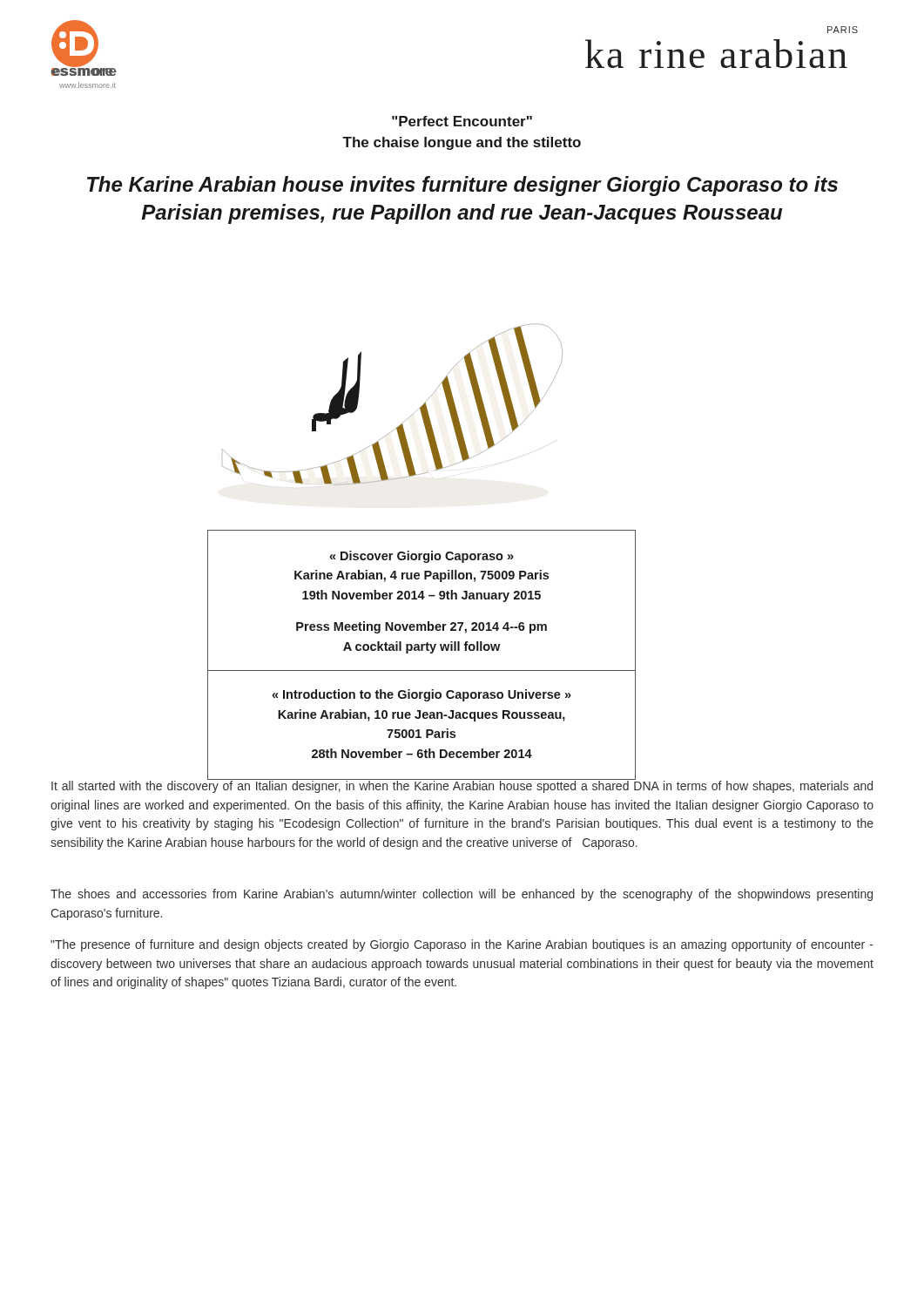Select the region starting ""Perfect Encounter" The chaise"

pos(462,132)
